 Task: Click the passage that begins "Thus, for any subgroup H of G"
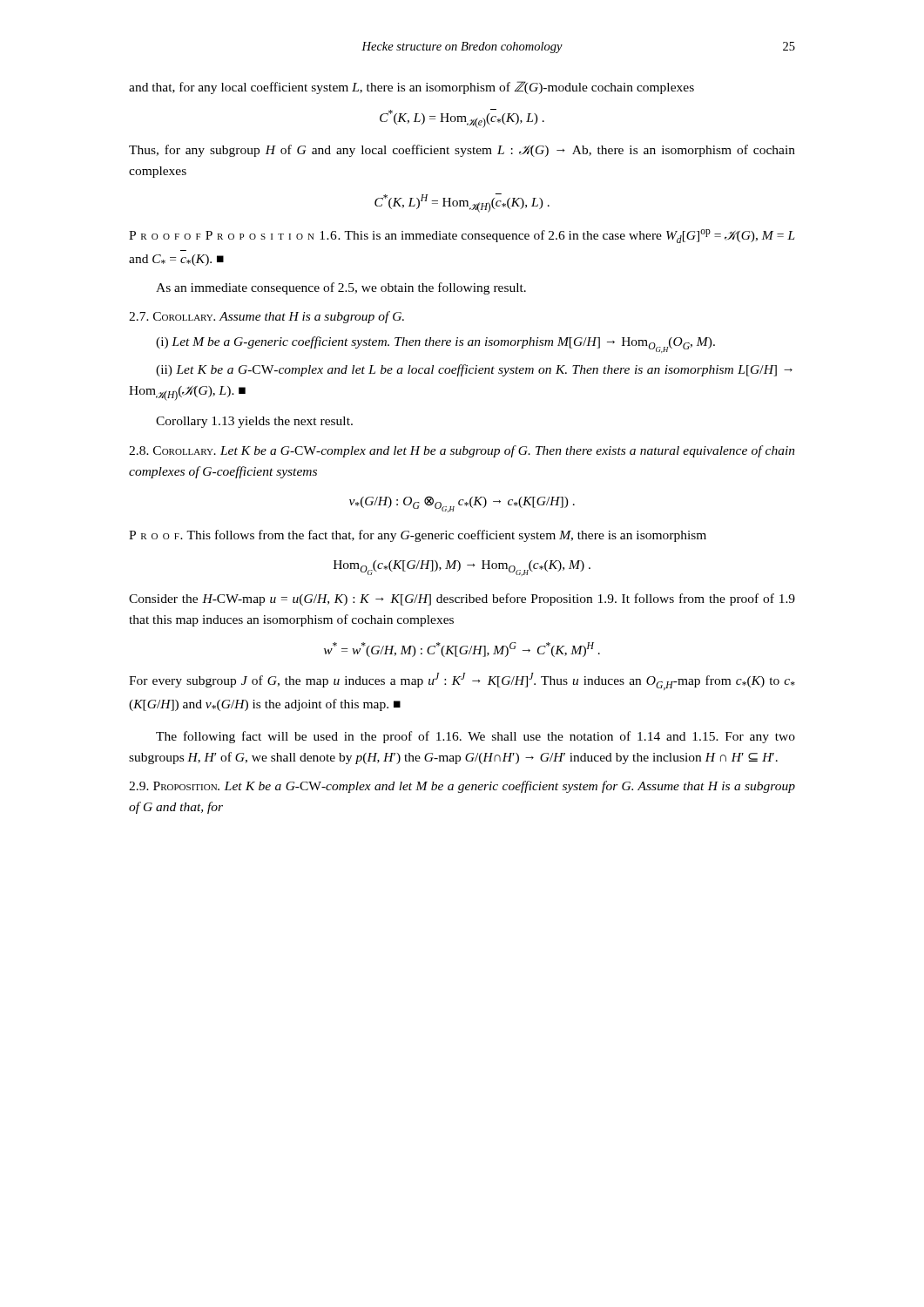click(x=462, y=160)
